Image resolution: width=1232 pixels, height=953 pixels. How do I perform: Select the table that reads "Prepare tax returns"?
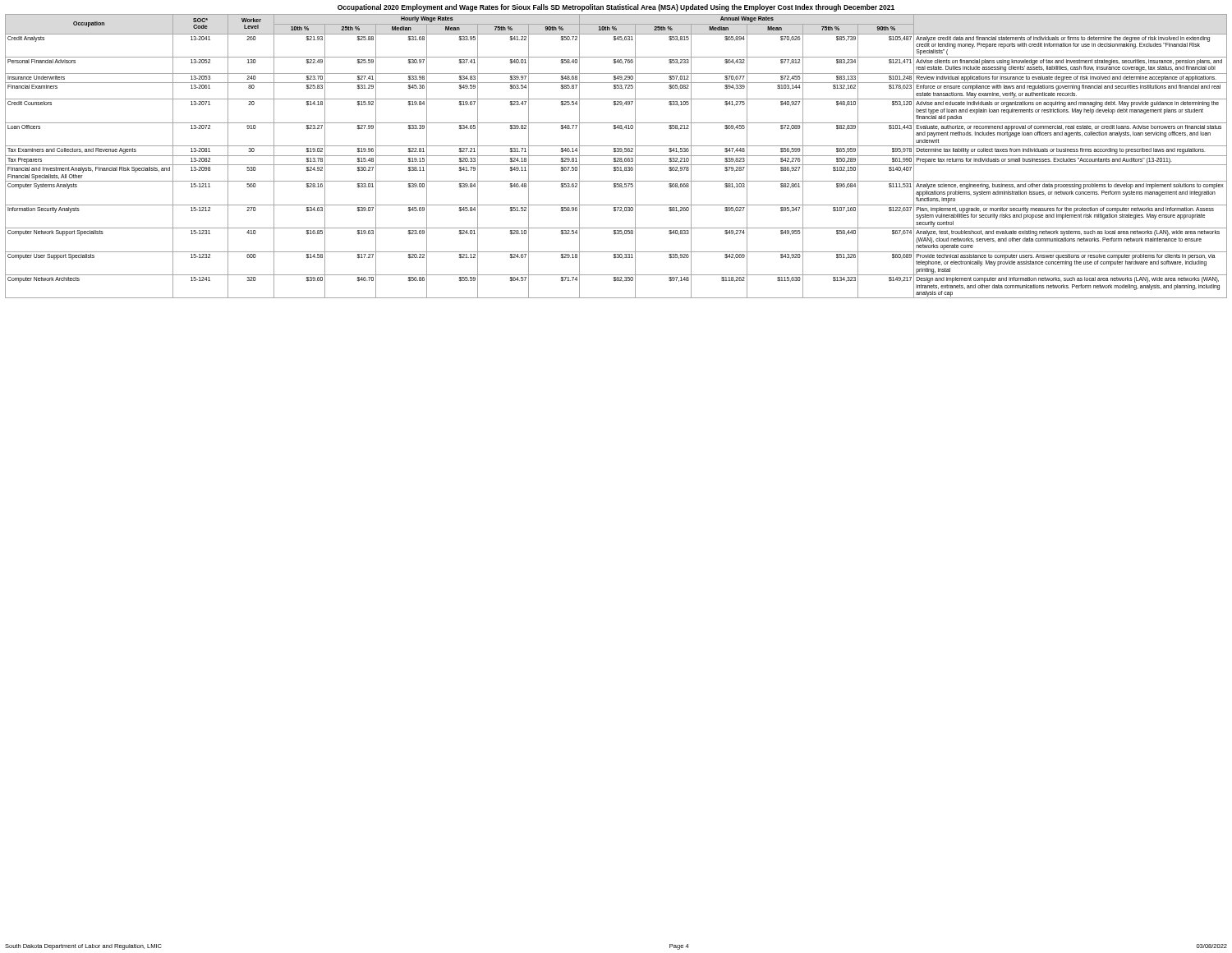[x=616, y=156]
